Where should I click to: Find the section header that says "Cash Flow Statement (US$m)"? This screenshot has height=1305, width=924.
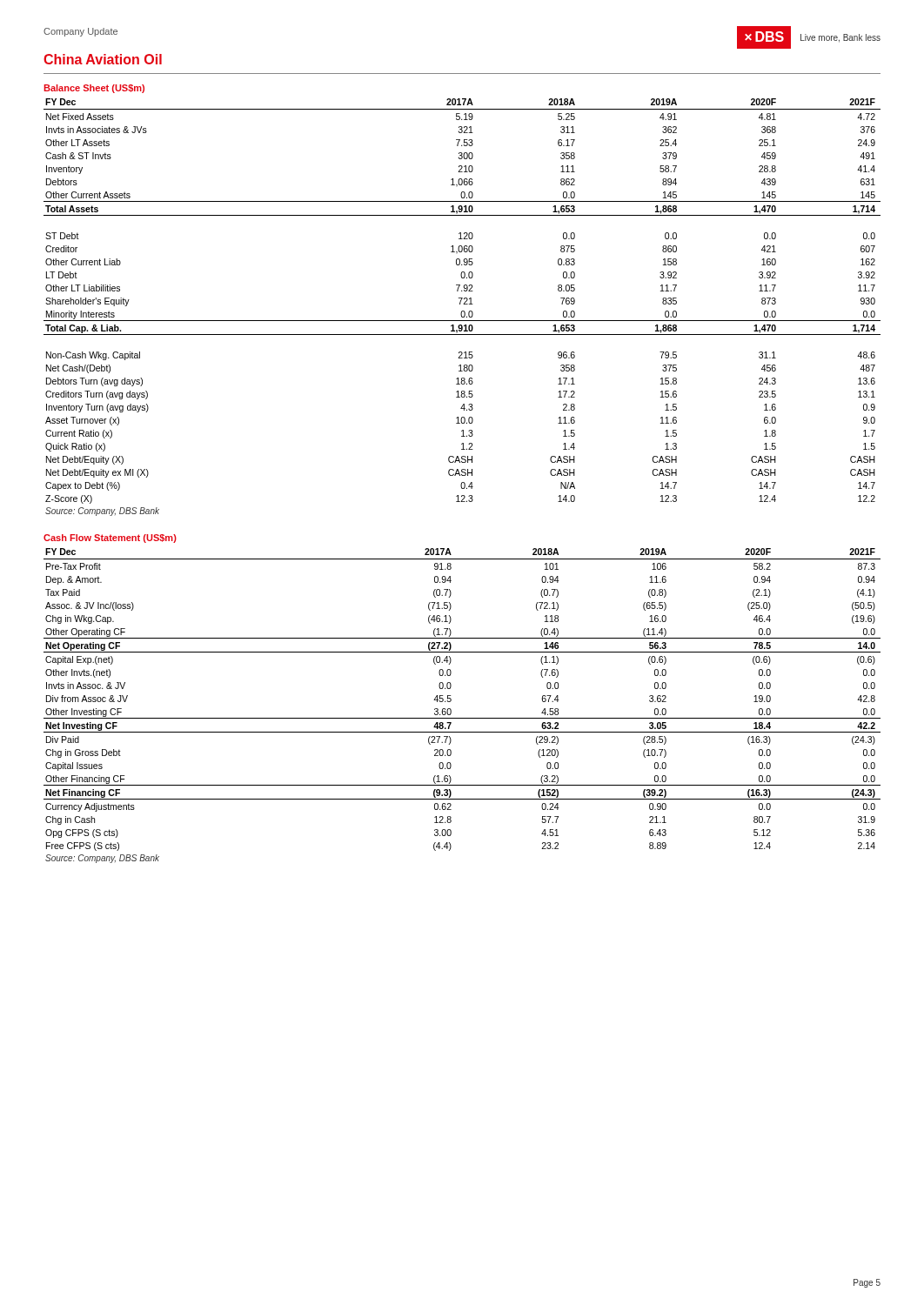110,538
